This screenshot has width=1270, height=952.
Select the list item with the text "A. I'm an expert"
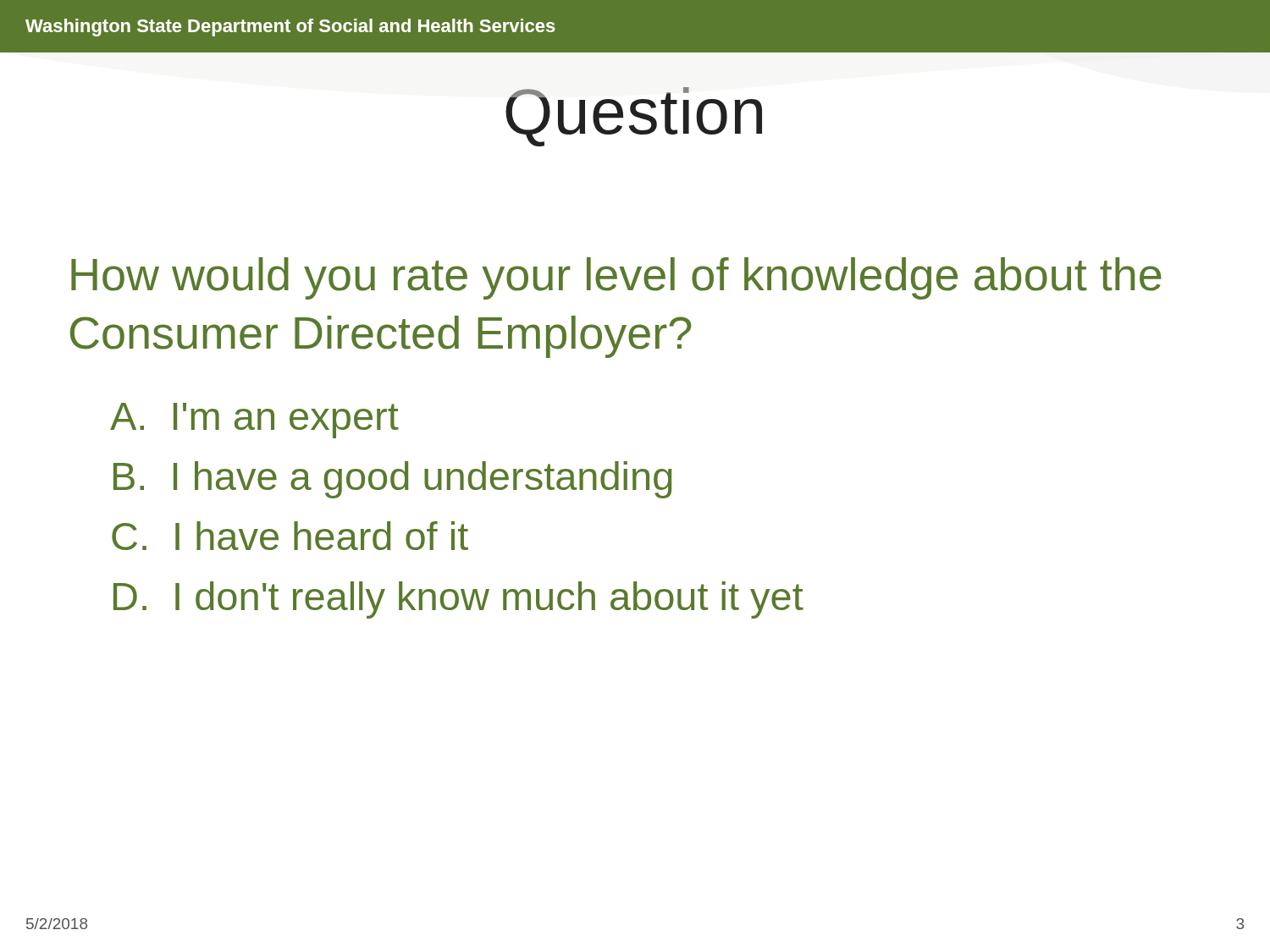(x=254, y=416)
